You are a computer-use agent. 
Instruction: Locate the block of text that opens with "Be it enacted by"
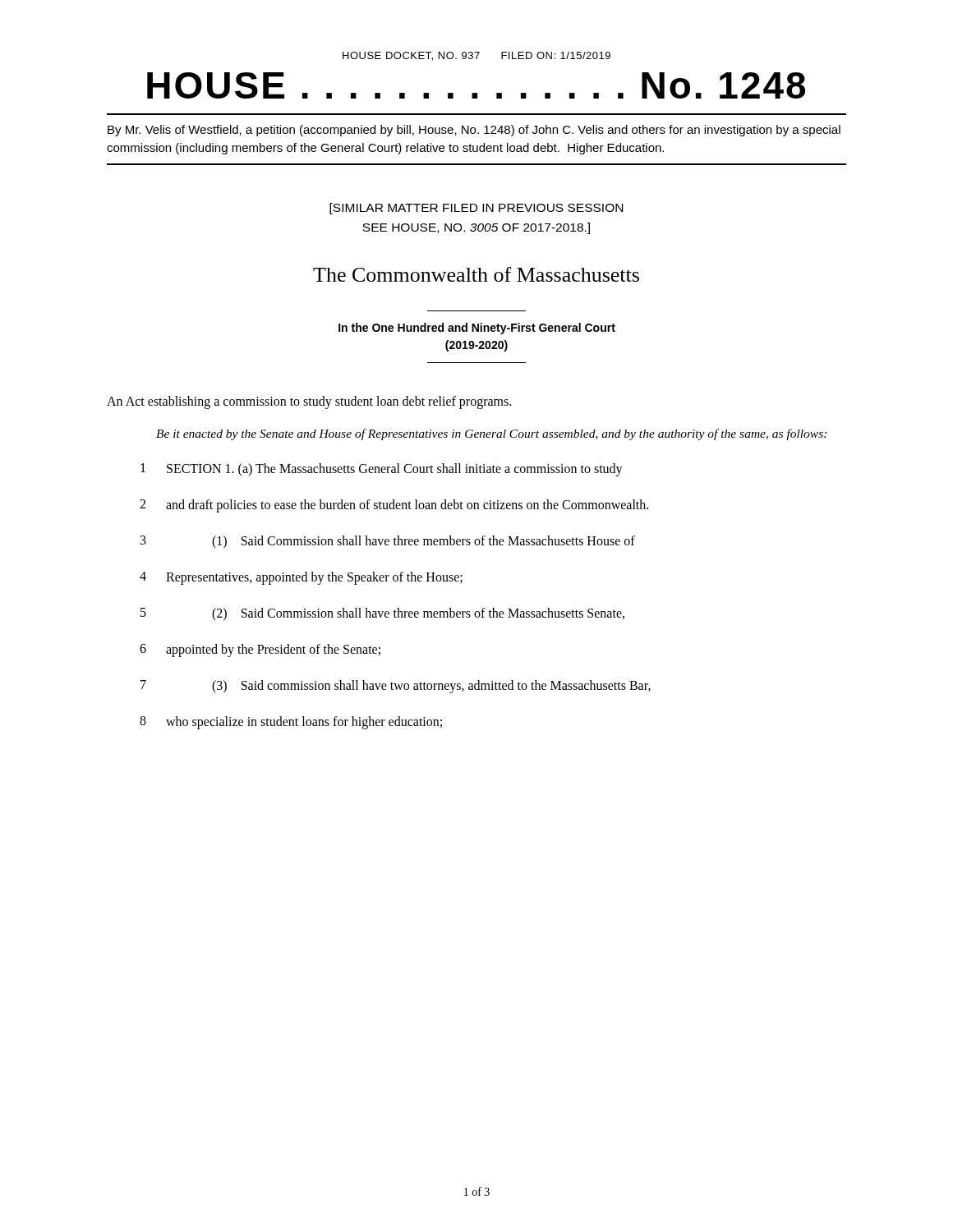pos(492,433)
